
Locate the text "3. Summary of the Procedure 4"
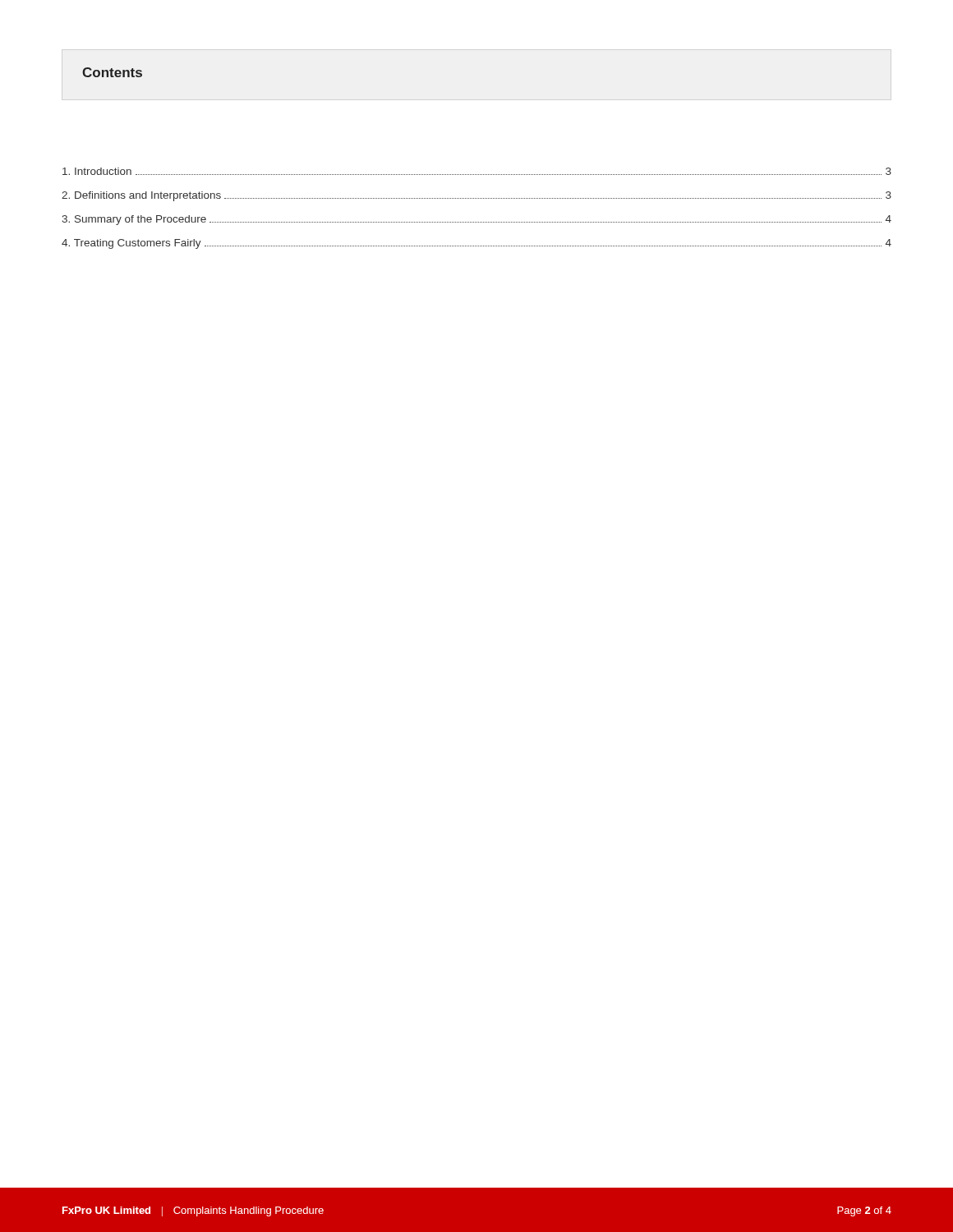pos(476,219)
